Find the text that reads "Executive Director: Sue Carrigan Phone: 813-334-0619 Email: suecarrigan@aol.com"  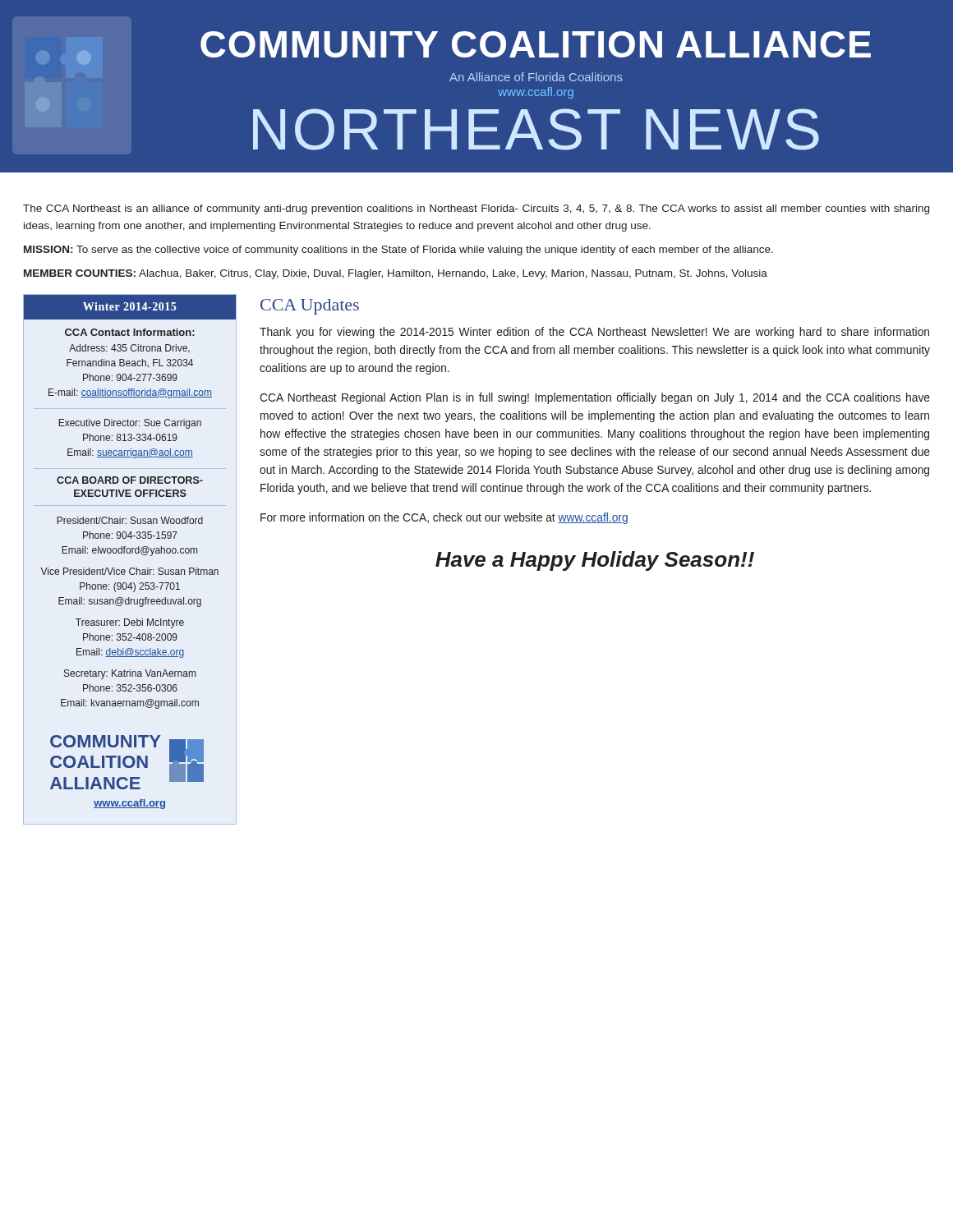coord(130,437)
